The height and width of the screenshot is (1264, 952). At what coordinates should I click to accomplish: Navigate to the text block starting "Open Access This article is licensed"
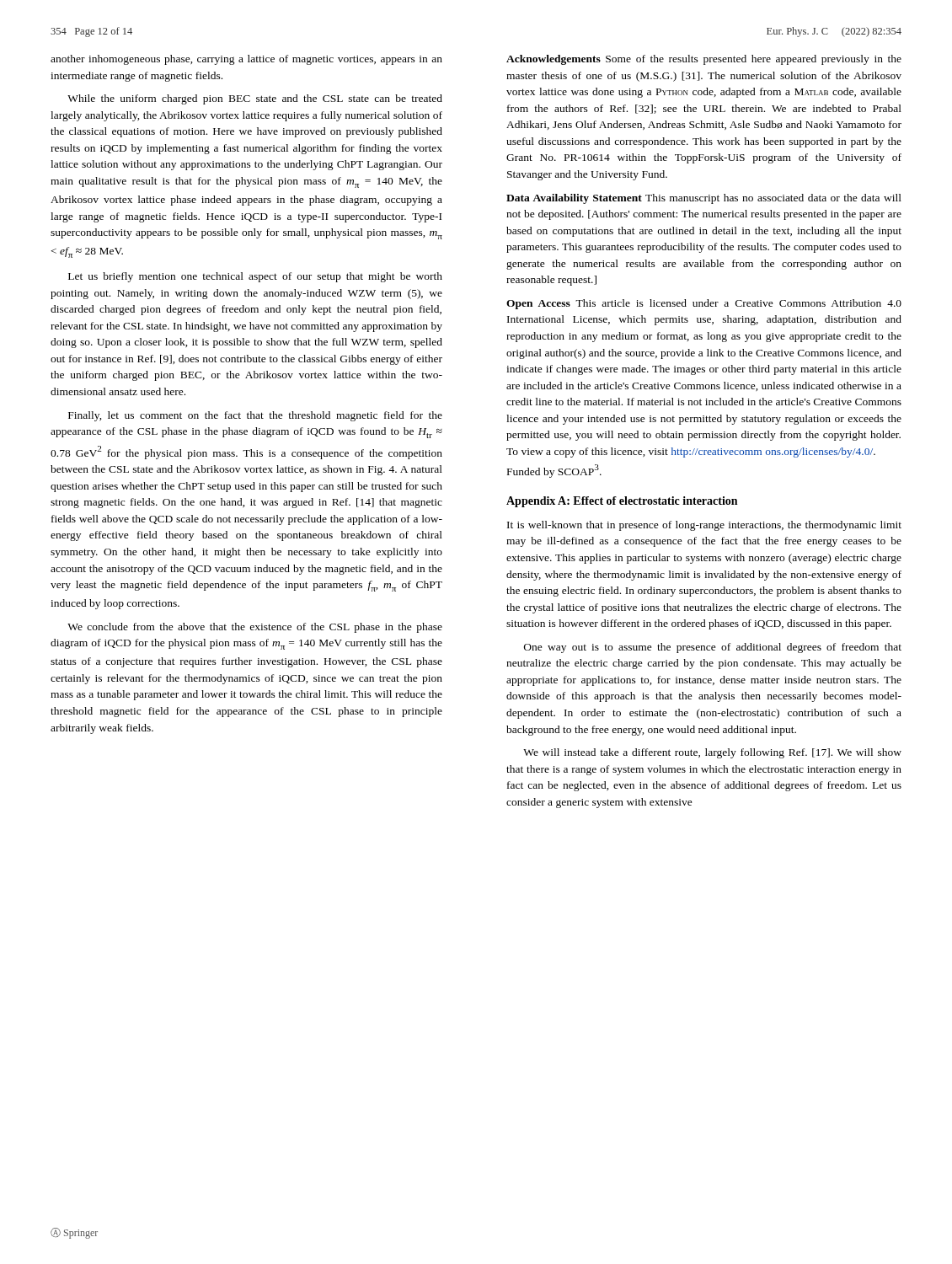pos(704,387)
